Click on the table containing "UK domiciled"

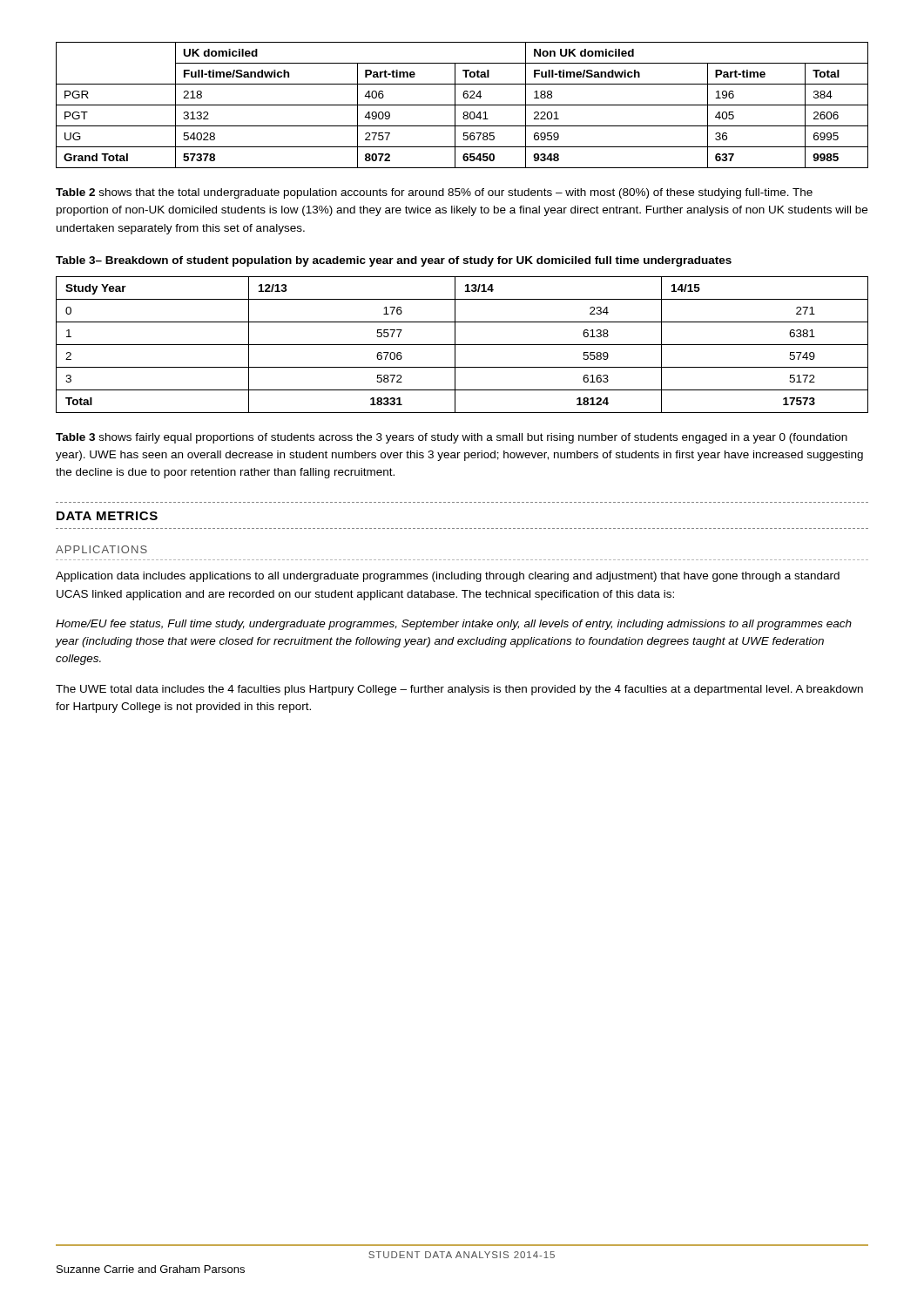(462, 105)
